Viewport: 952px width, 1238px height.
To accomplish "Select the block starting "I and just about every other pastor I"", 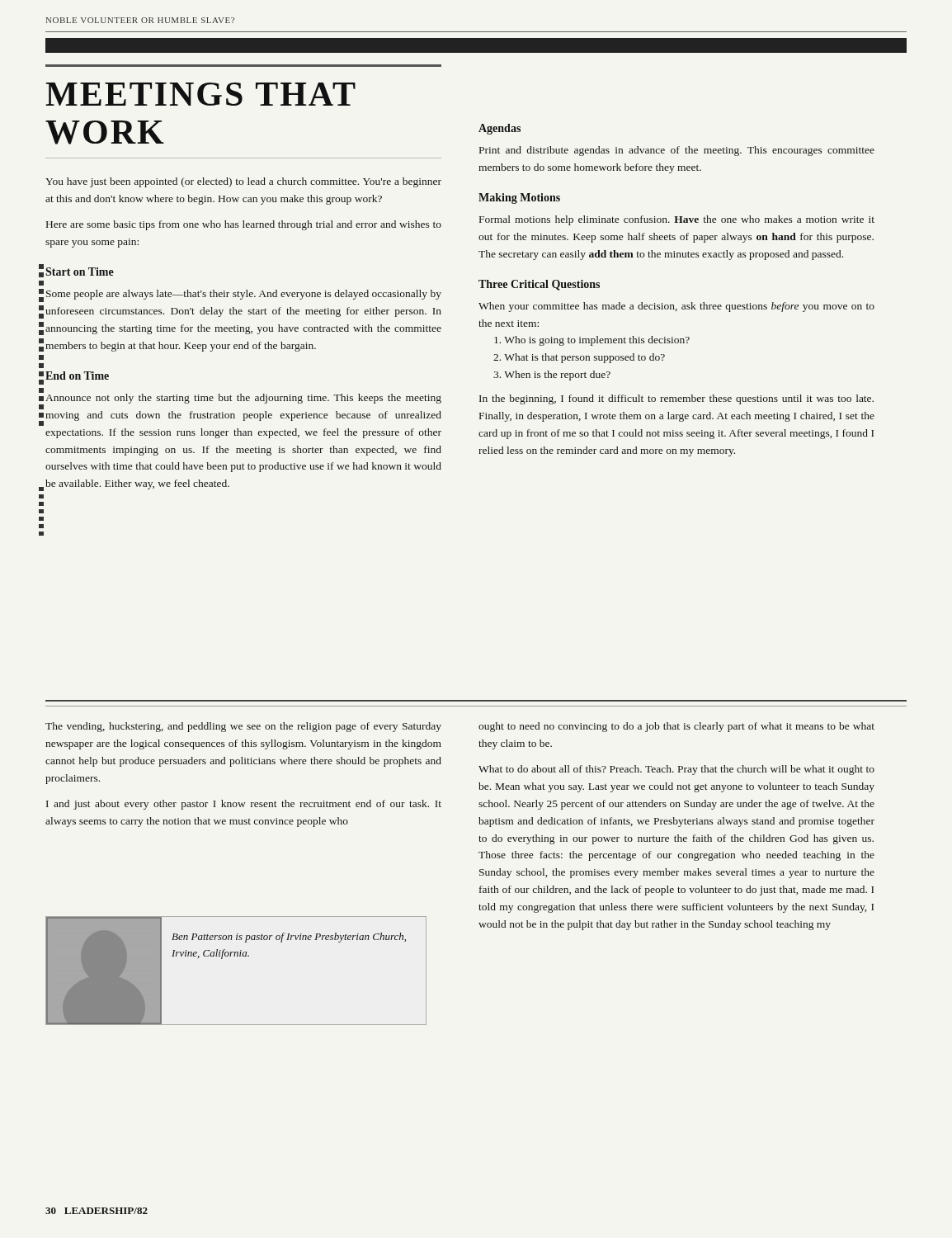I will 243,812.
